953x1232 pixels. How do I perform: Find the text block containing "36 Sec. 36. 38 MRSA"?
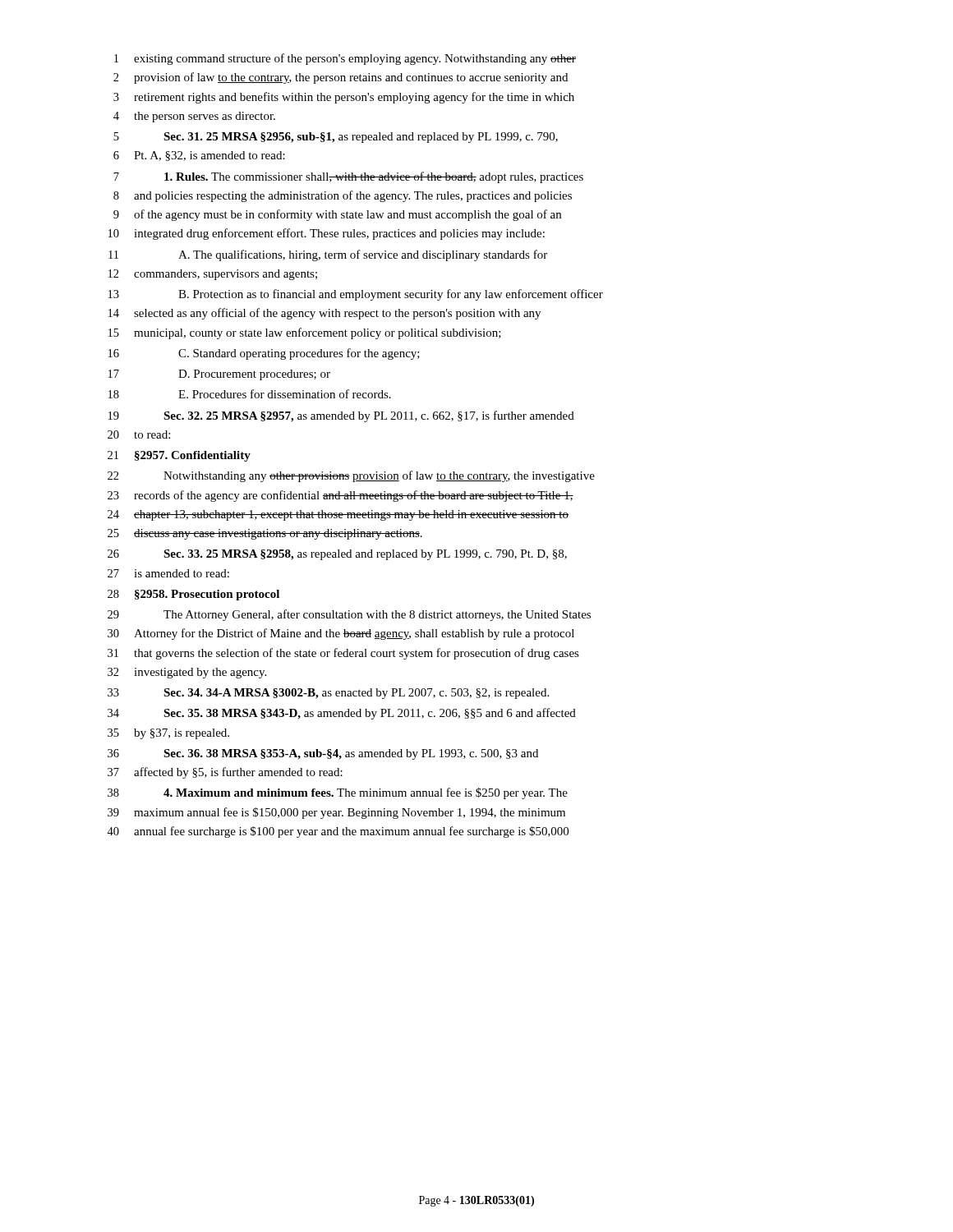click(x=481, y=763)
